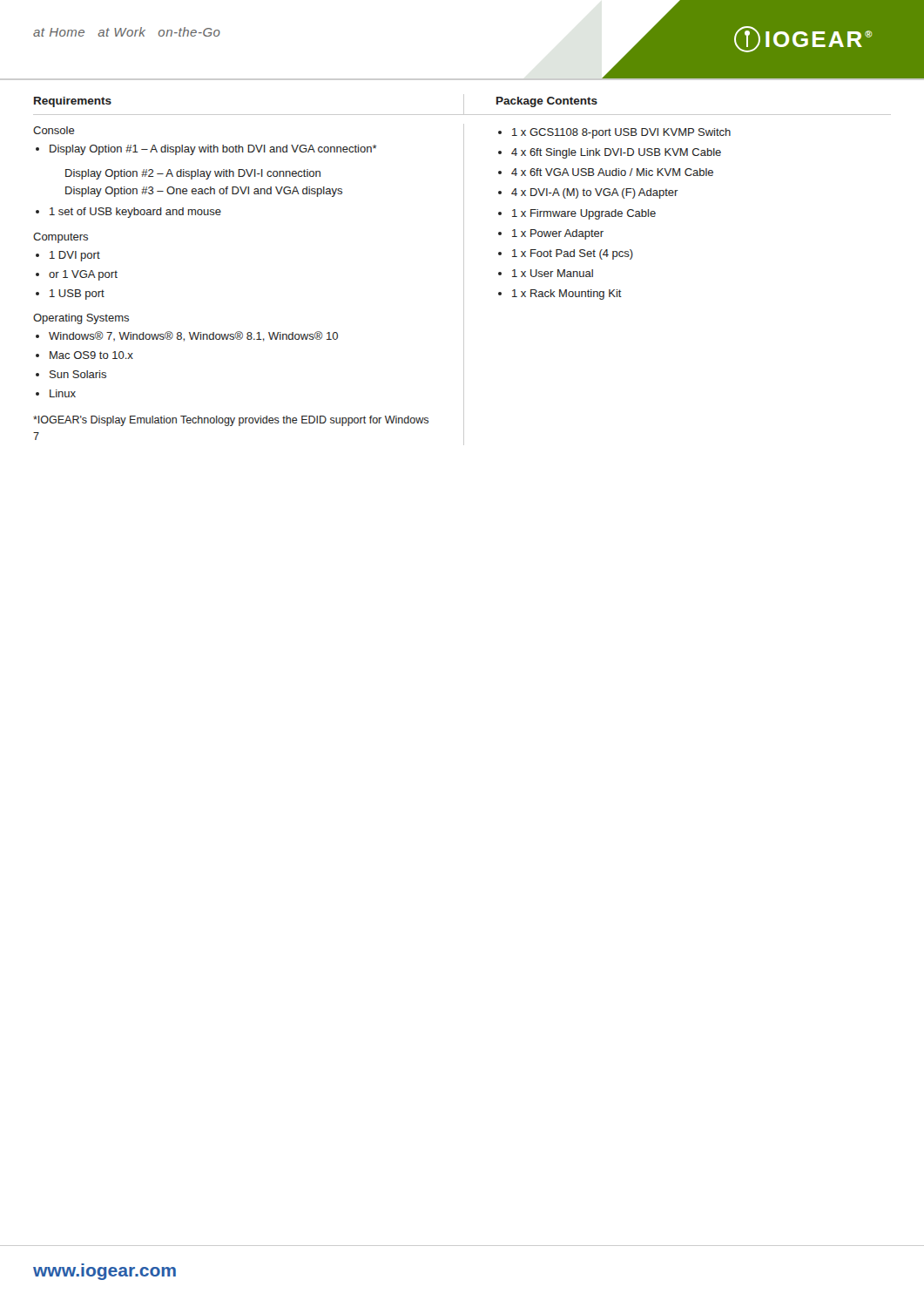This screenshot has width=924, height=1307.
Task: Select the passage starting "4 x 6ft VGA USB Audio /"
Action: tap(612, 172)
